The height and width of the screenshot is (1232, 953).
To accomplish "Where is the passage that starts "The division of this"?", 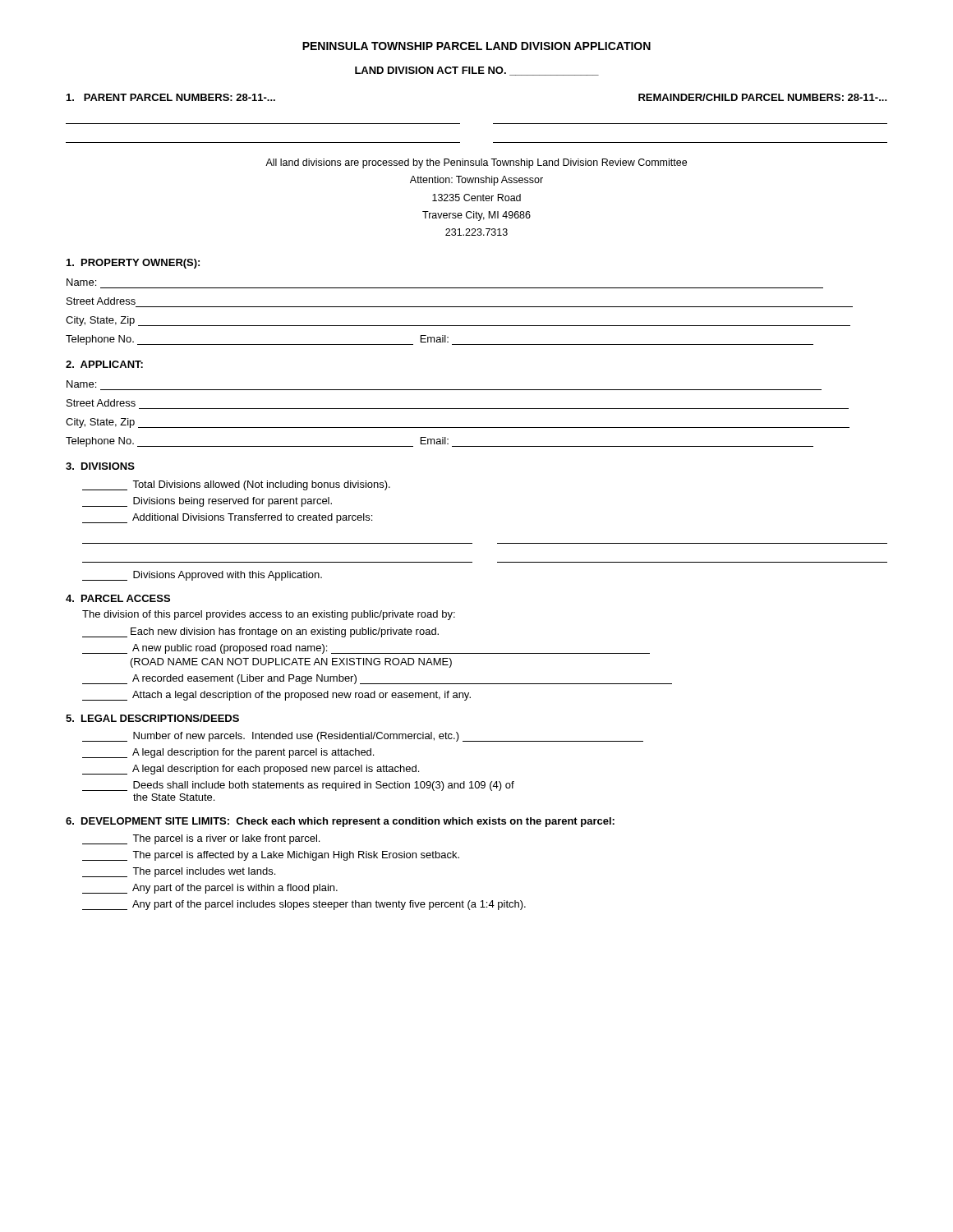I will pyautogui.click(x=269, y=614).
